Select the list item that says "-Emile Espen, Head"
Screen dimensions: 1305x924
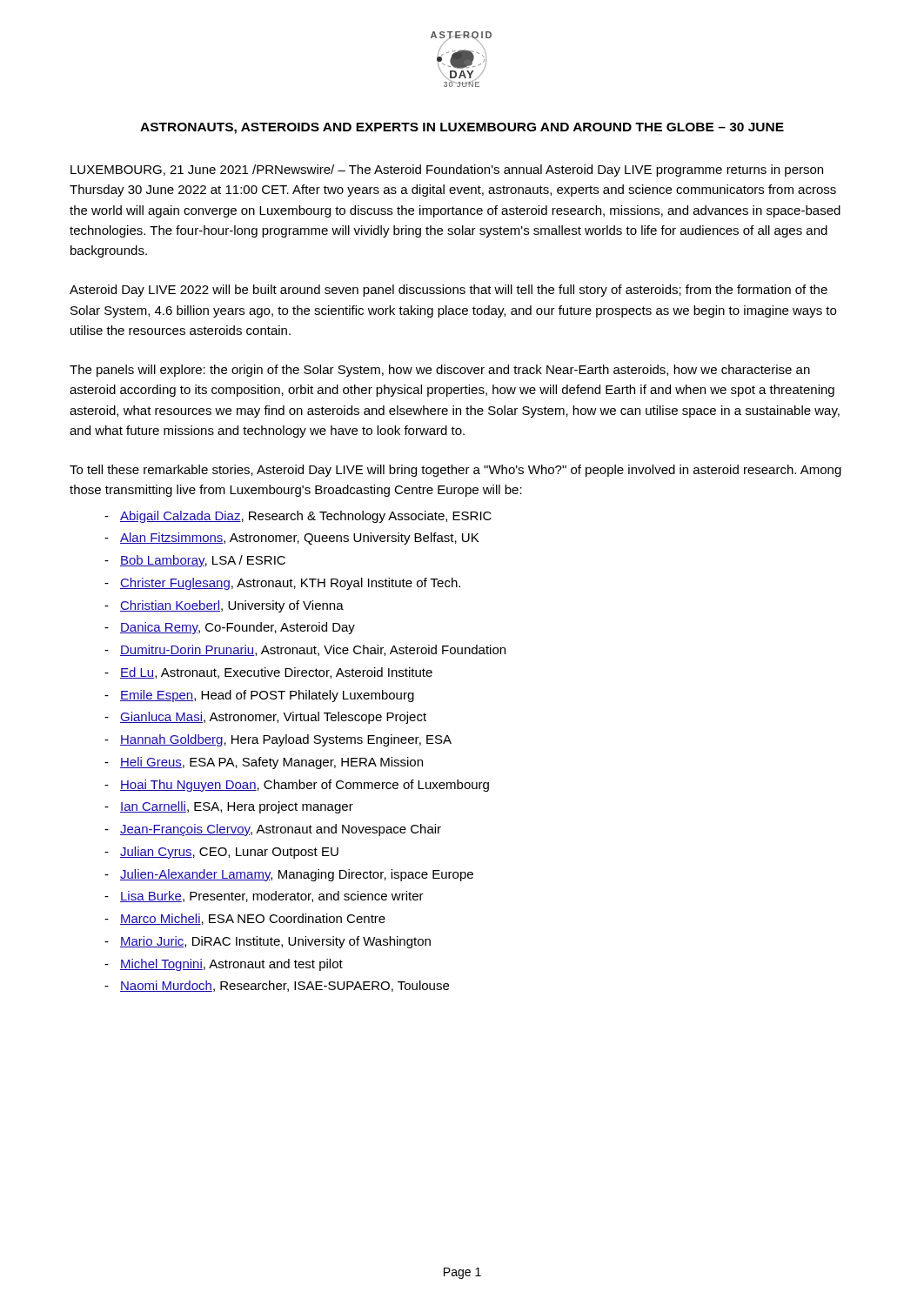[259, 695]
